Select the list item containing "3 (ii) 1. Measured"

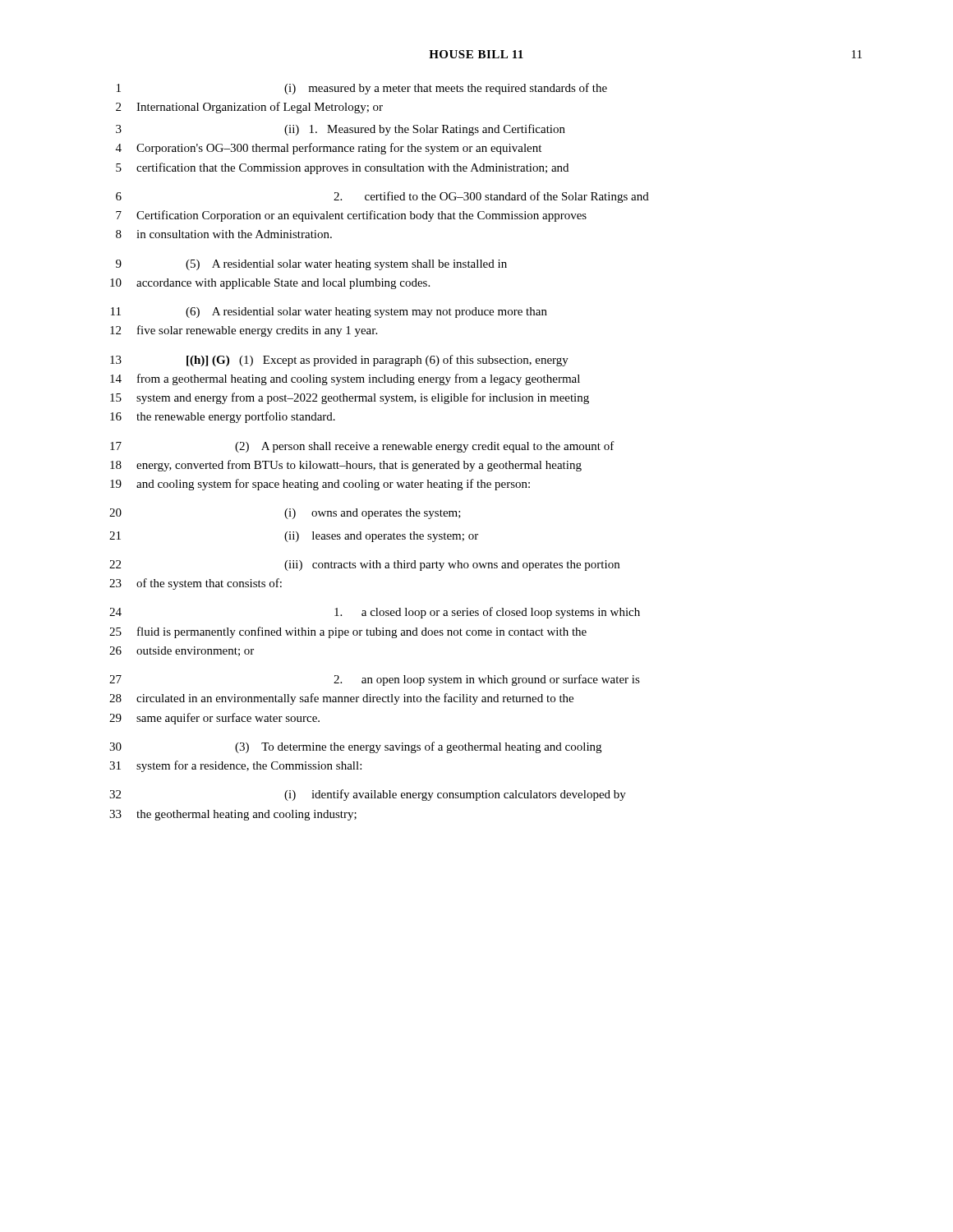(476, 149)
